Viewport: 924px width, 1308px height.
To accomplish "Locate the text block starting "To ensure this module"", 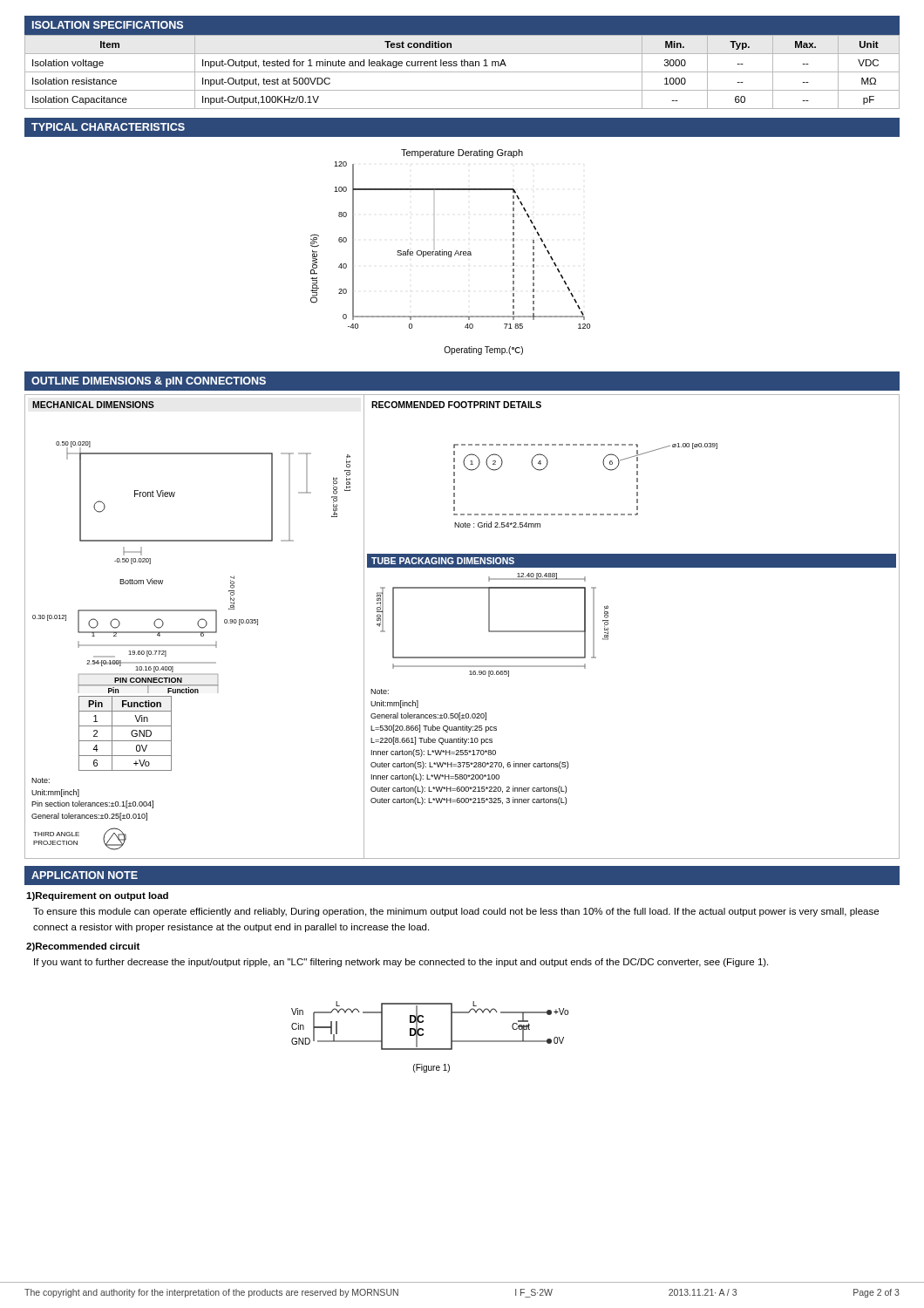I will (x=456, y=919).
